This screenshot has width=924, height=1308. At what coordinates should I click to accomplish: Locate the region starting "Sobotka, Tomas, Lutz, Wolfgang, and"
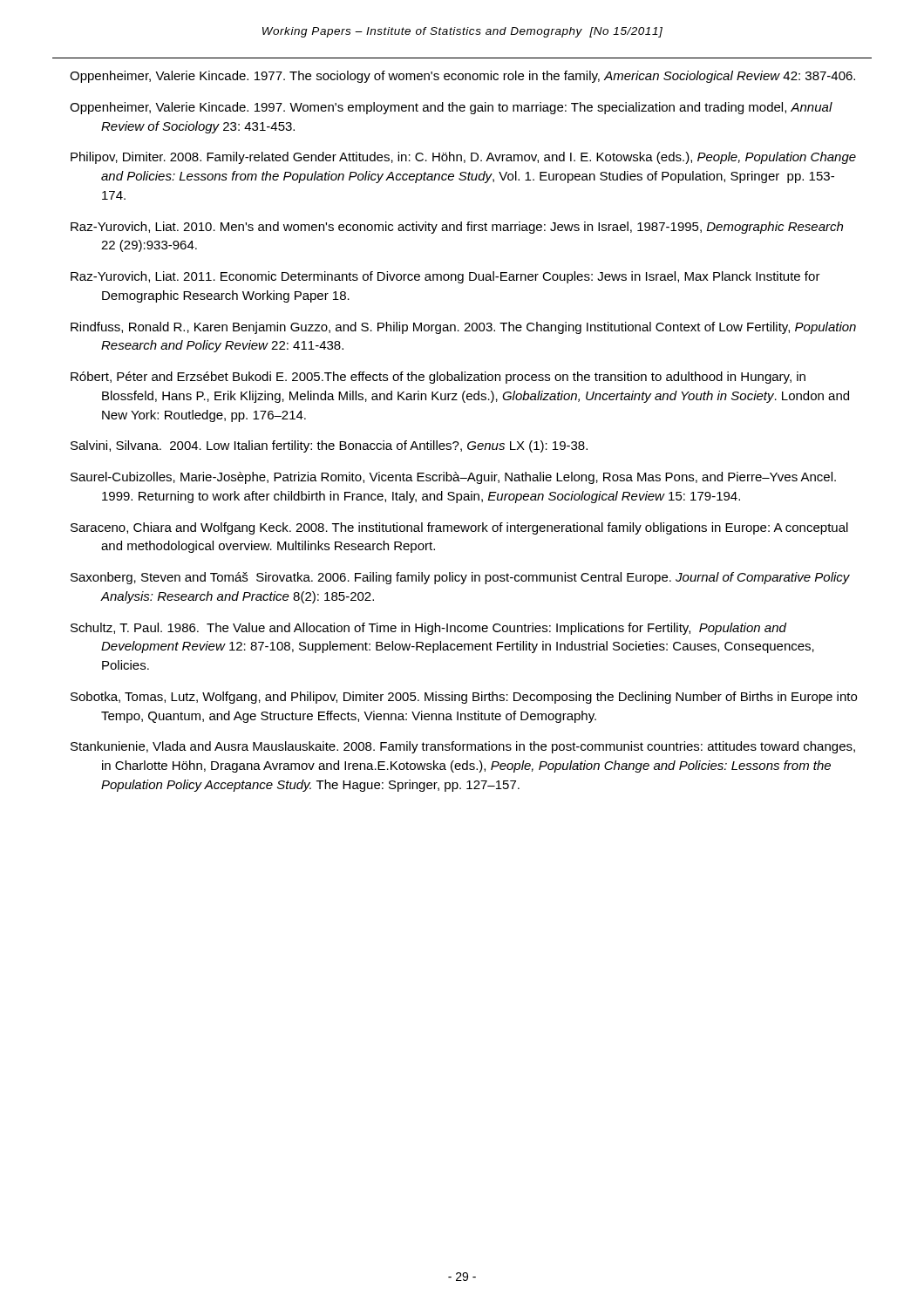[x=464, y=706]
